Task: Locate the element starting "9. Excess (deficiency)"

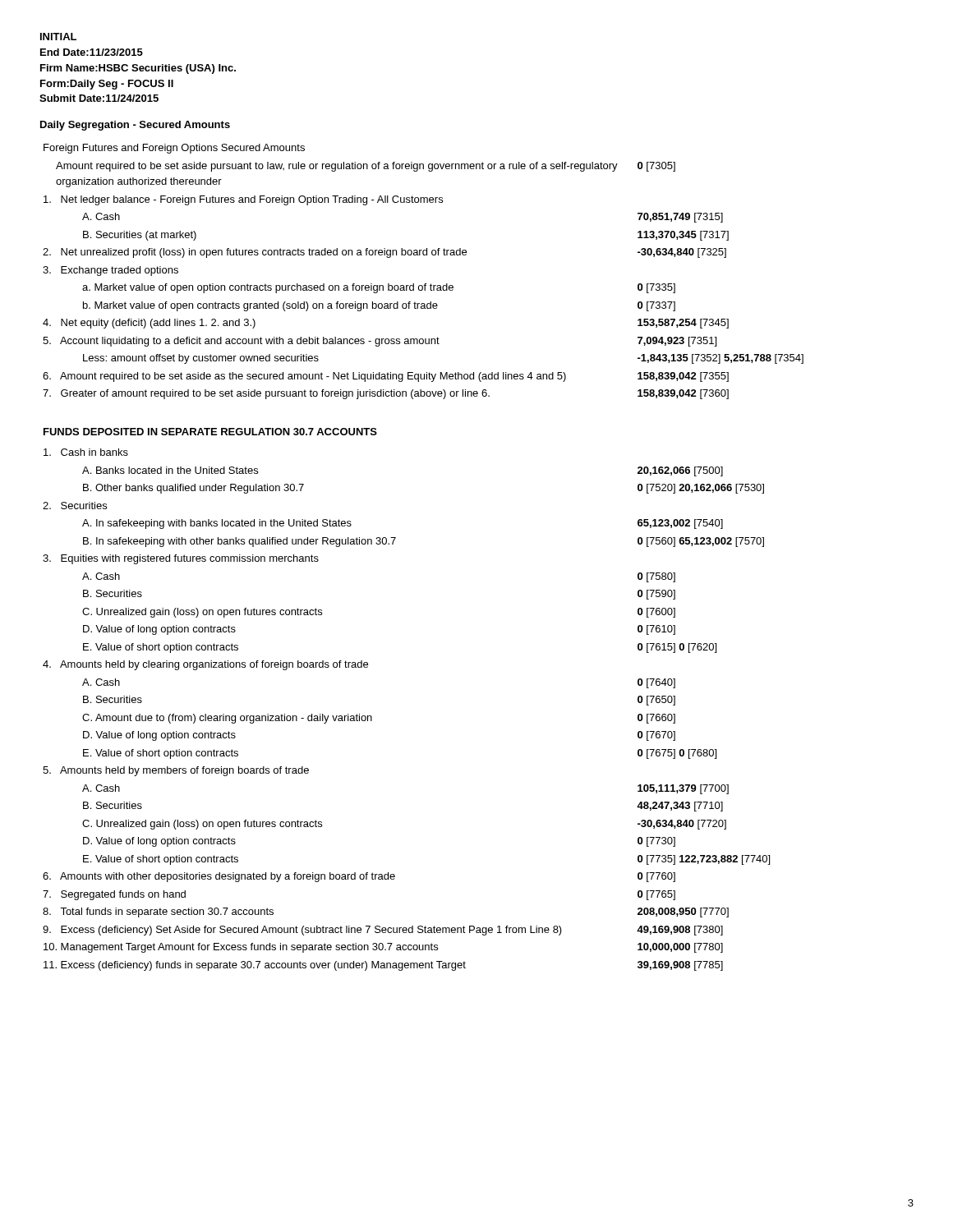Action: [x=302, y=929]
